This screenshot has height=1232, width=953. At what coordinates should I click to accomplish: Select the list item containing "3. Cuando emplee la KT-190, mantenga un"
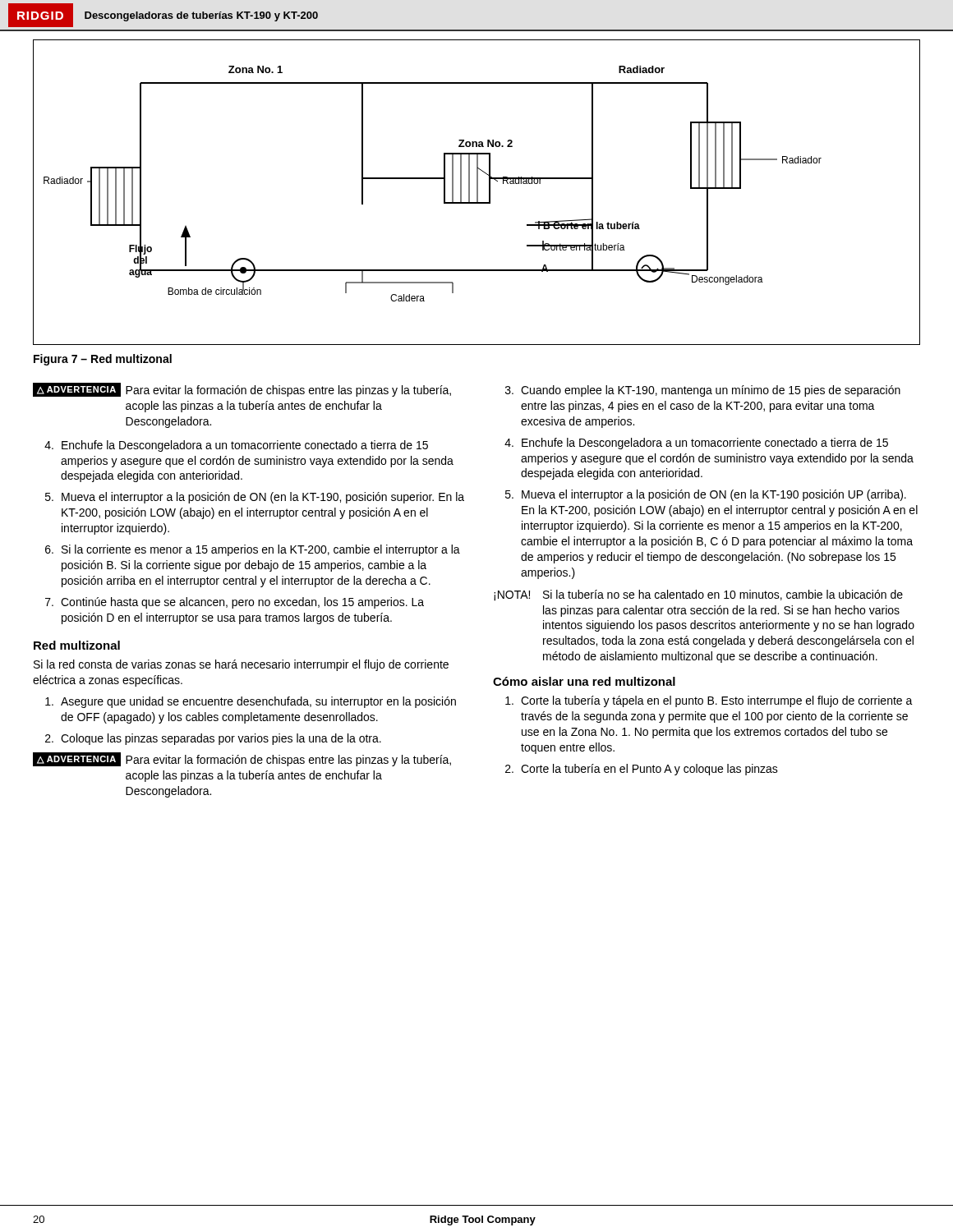tap(707, 406)
